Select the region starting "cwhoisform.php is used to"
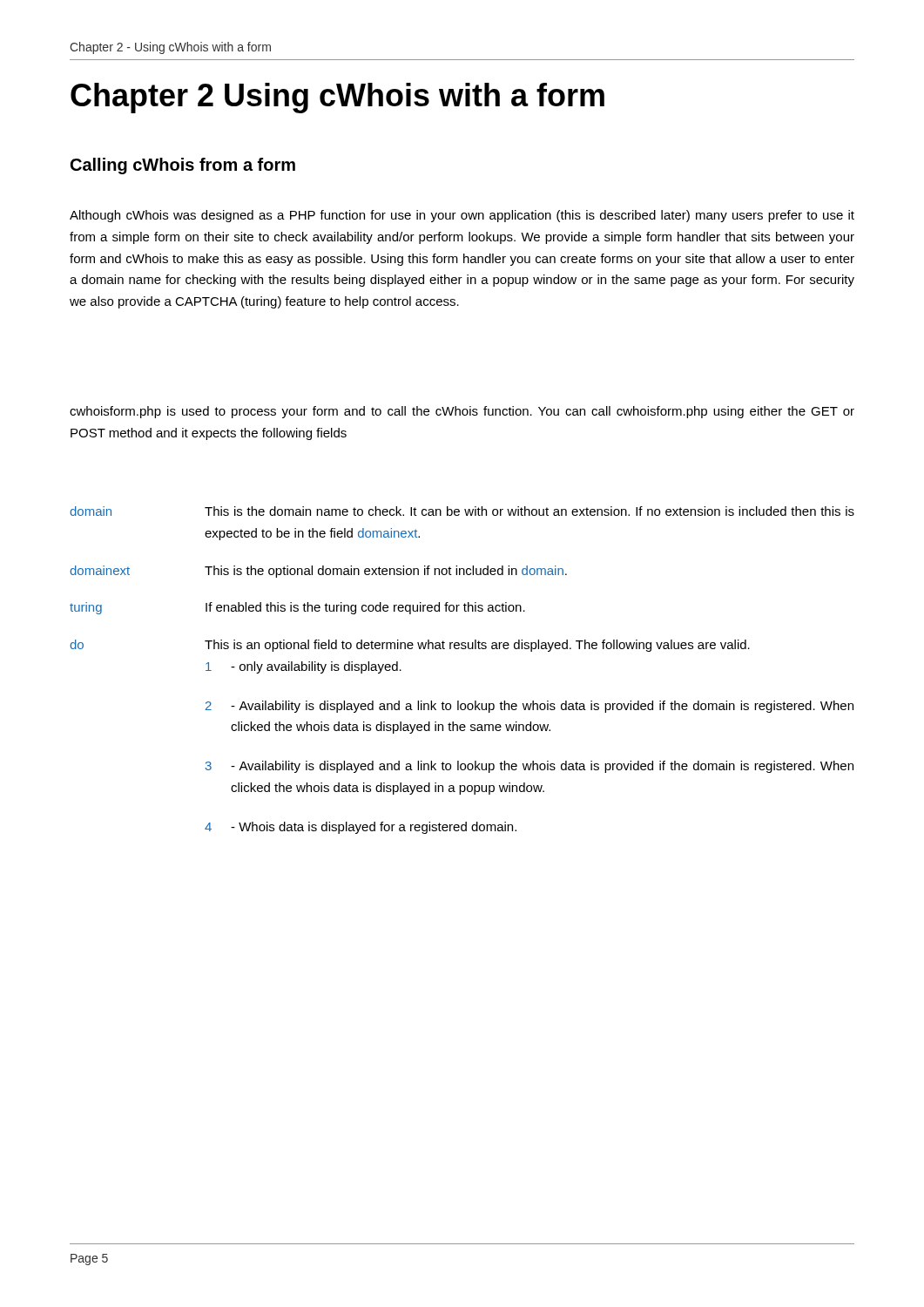 point(462,422)
